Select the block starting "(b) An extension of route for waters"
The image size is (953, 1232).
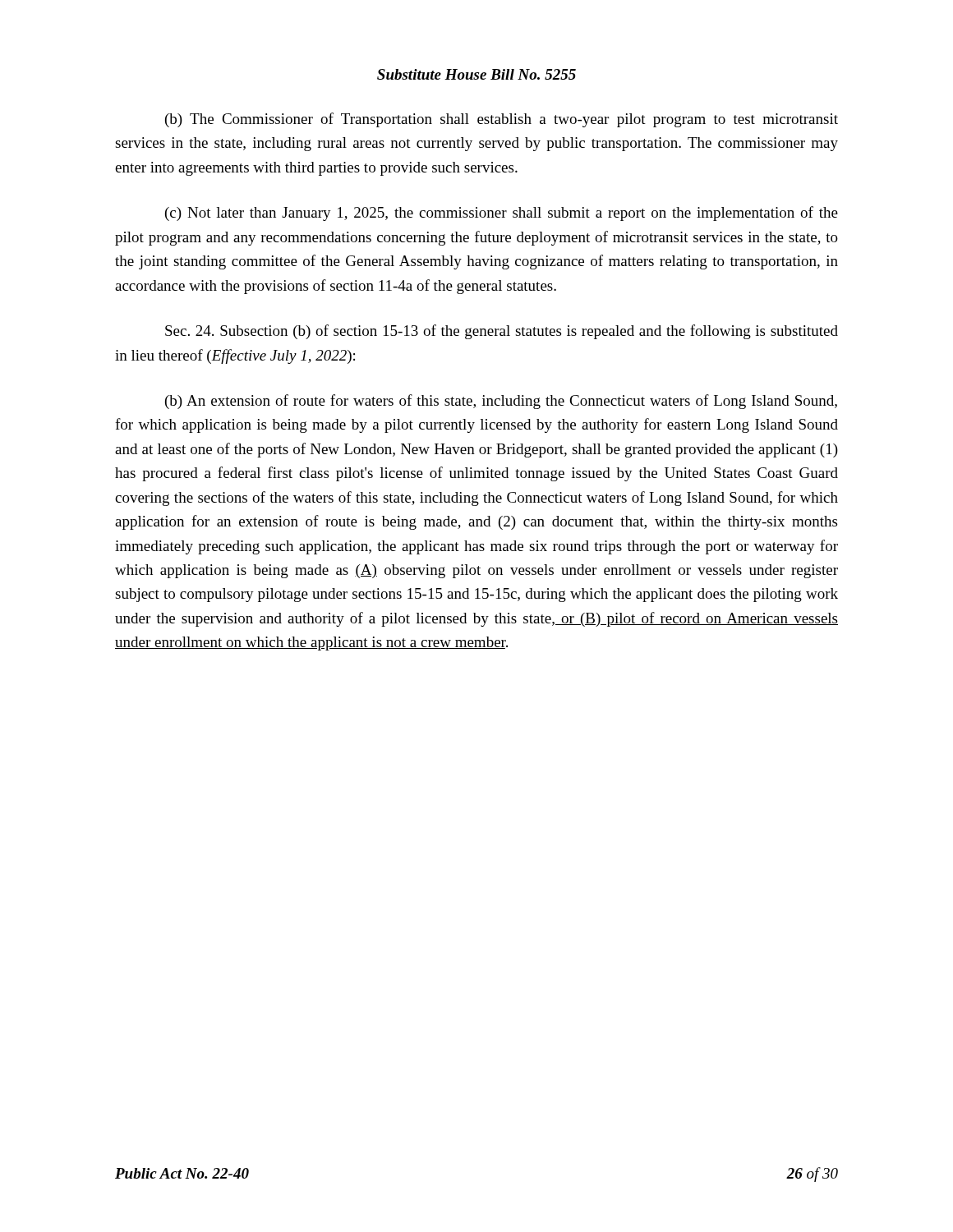pos(476,521)
